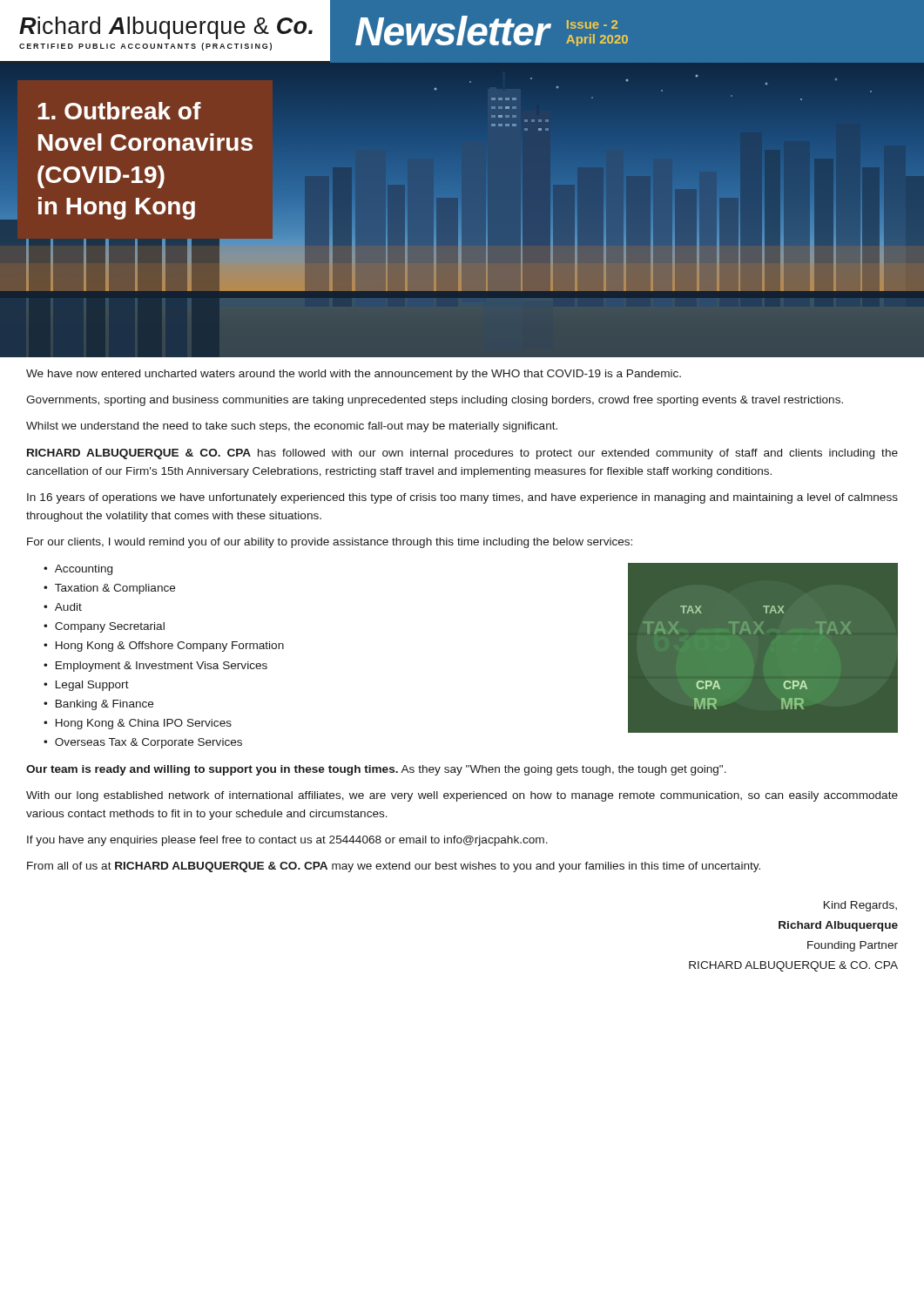Locate the text "•Hong Kong & China IPO Services"
924x1307 pixels.
138,723
